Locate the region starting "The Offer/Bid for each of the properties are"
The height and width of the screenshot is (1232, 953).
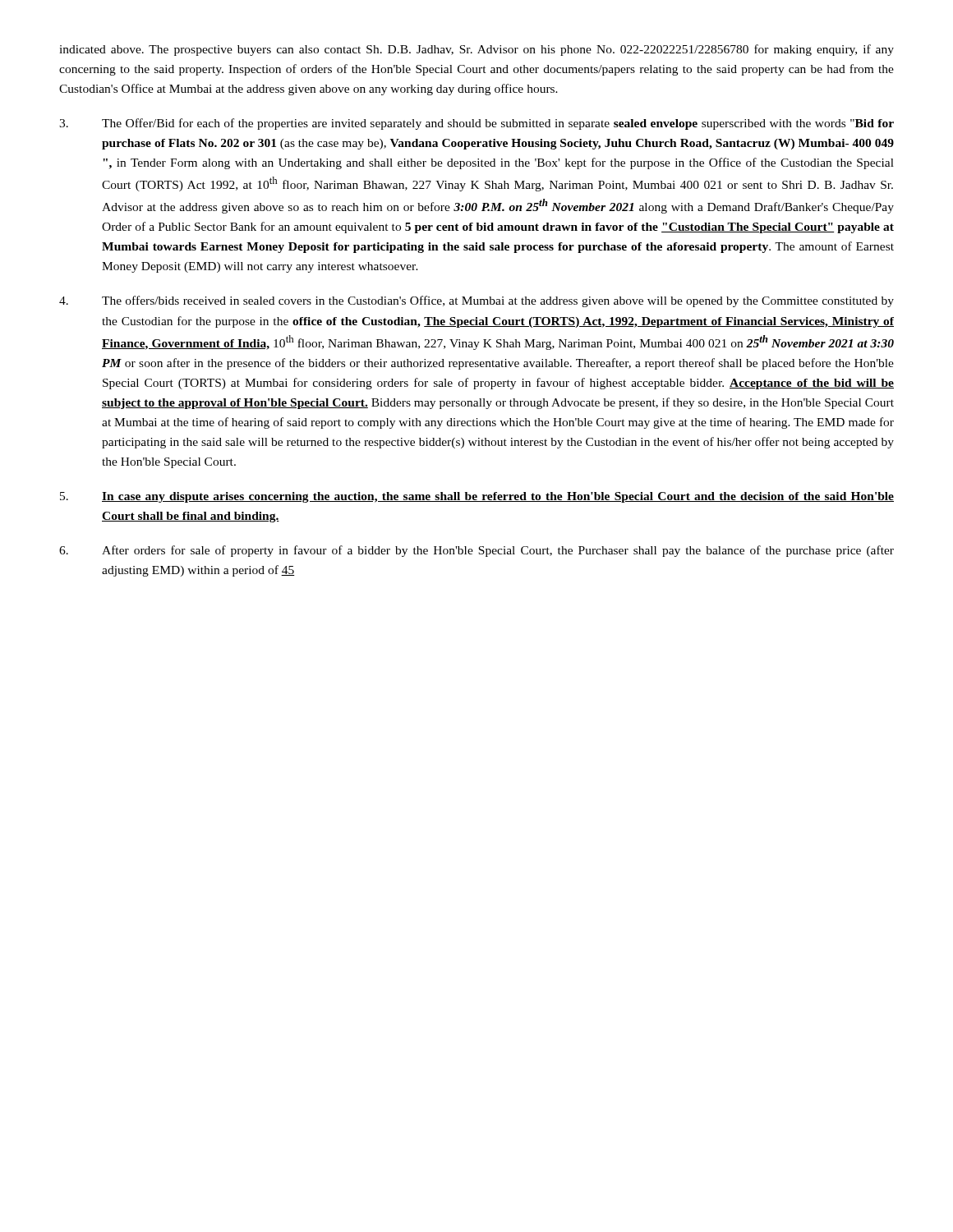click(x=476, y=195)
